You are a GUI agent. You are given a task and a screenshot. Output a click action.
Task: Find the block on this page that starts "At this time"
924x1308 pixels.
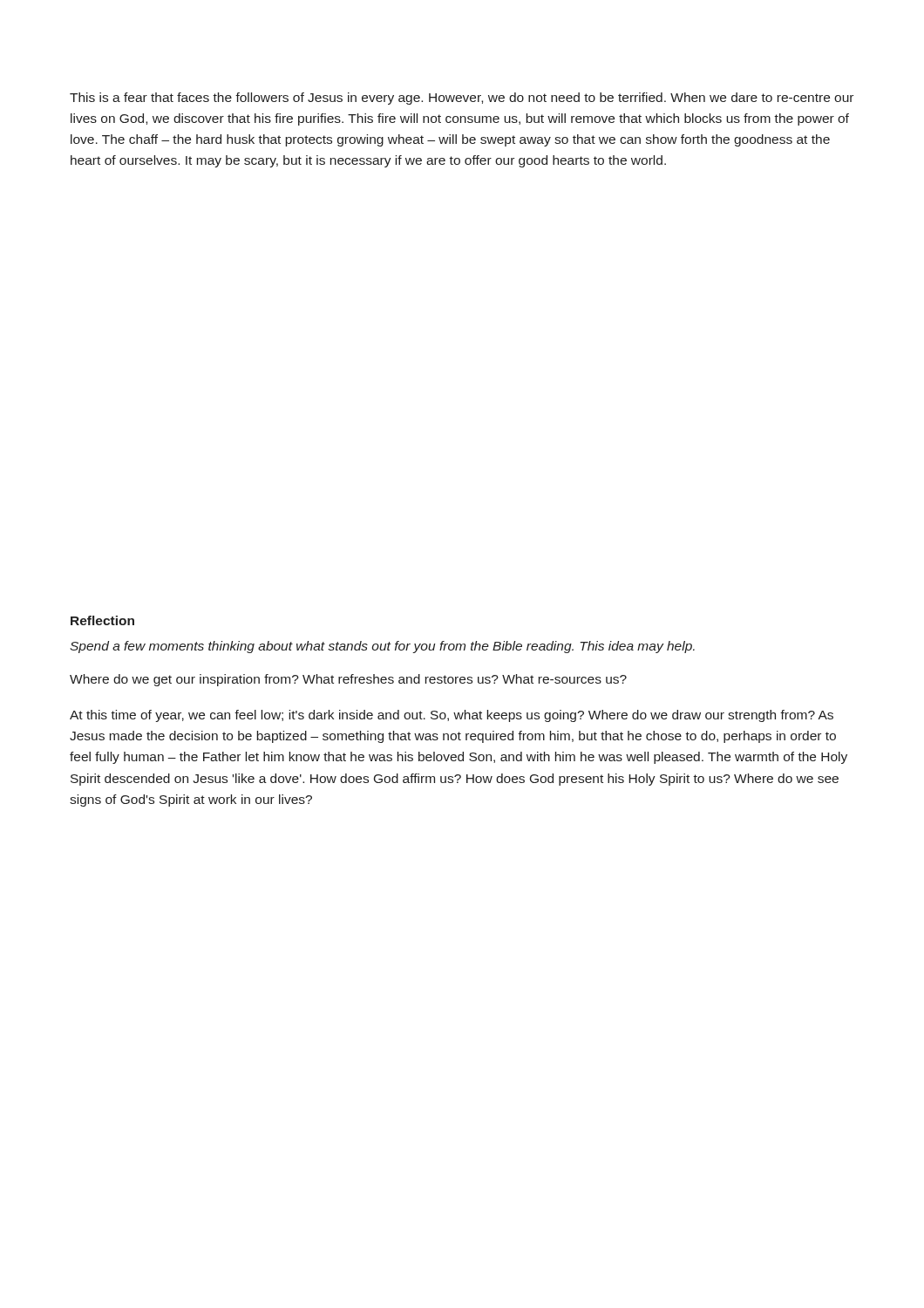[x=459, y=757]
